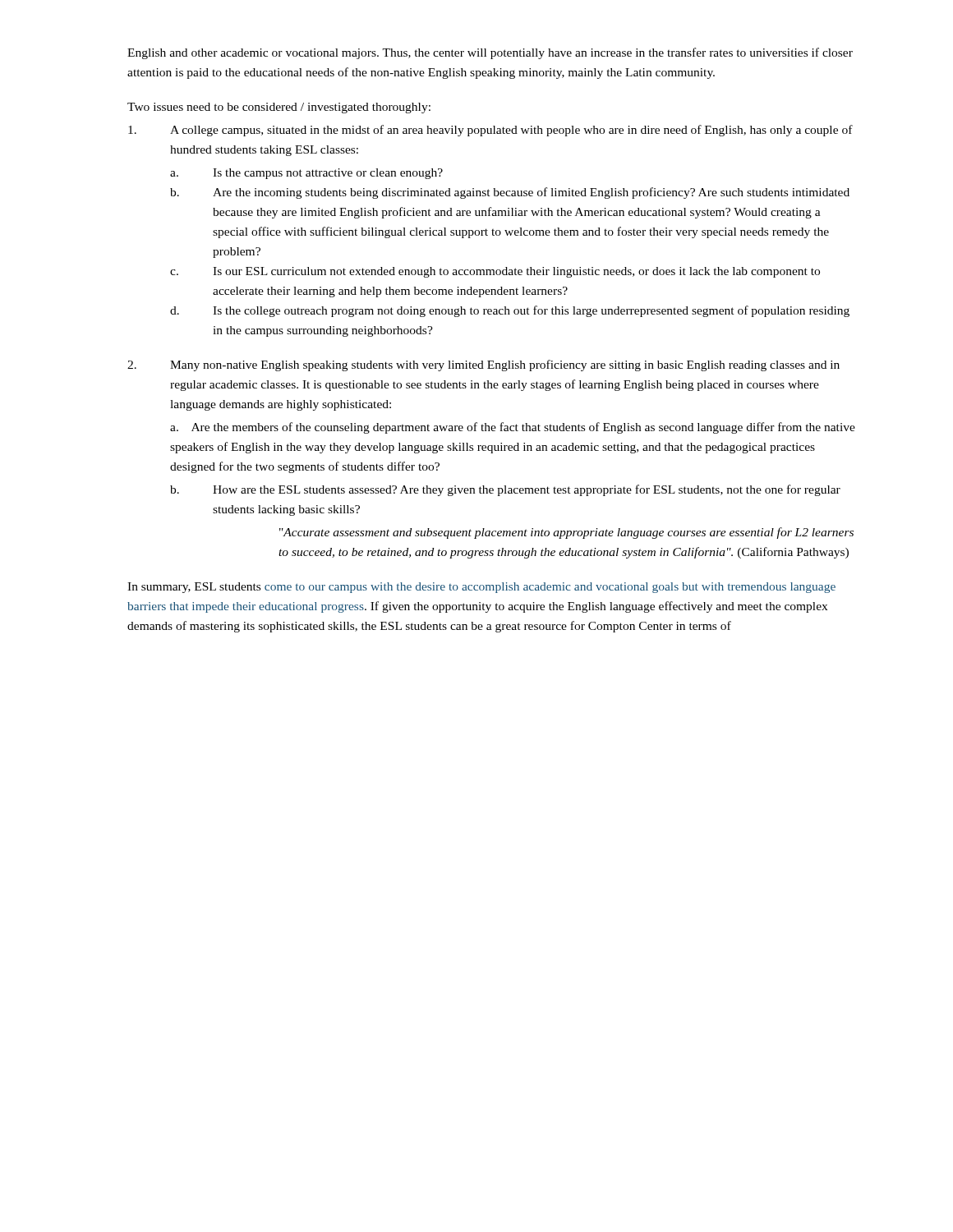Find the list item that says "b. Are the incoming students being discriminated against"
The image size is (953, 1232).
point(514,222)
